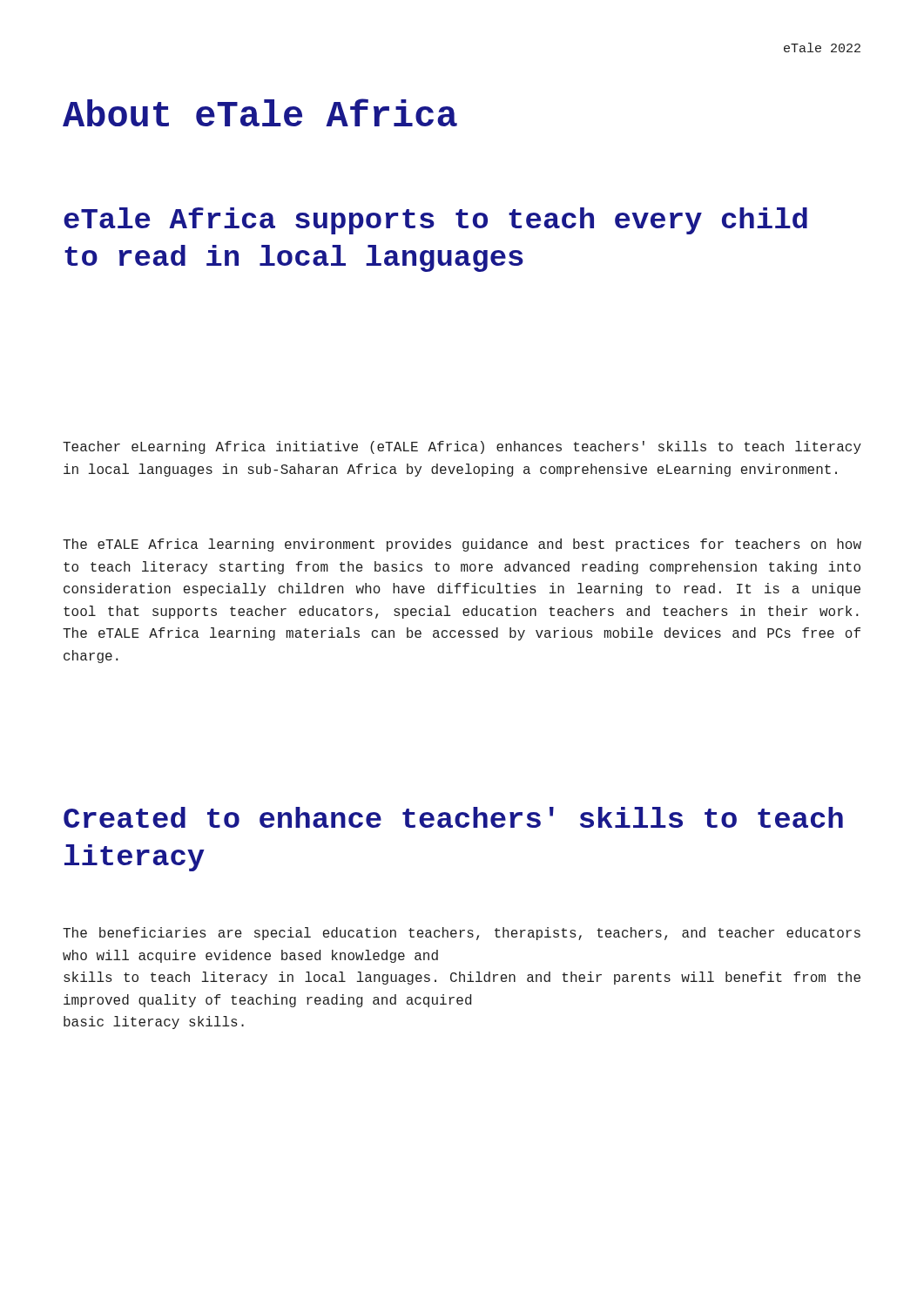Click the section header that begins "Created to enhance teachers' skills"
Image resolution: width=924 pixels, height=1307 pixels.
click(462, 839)
